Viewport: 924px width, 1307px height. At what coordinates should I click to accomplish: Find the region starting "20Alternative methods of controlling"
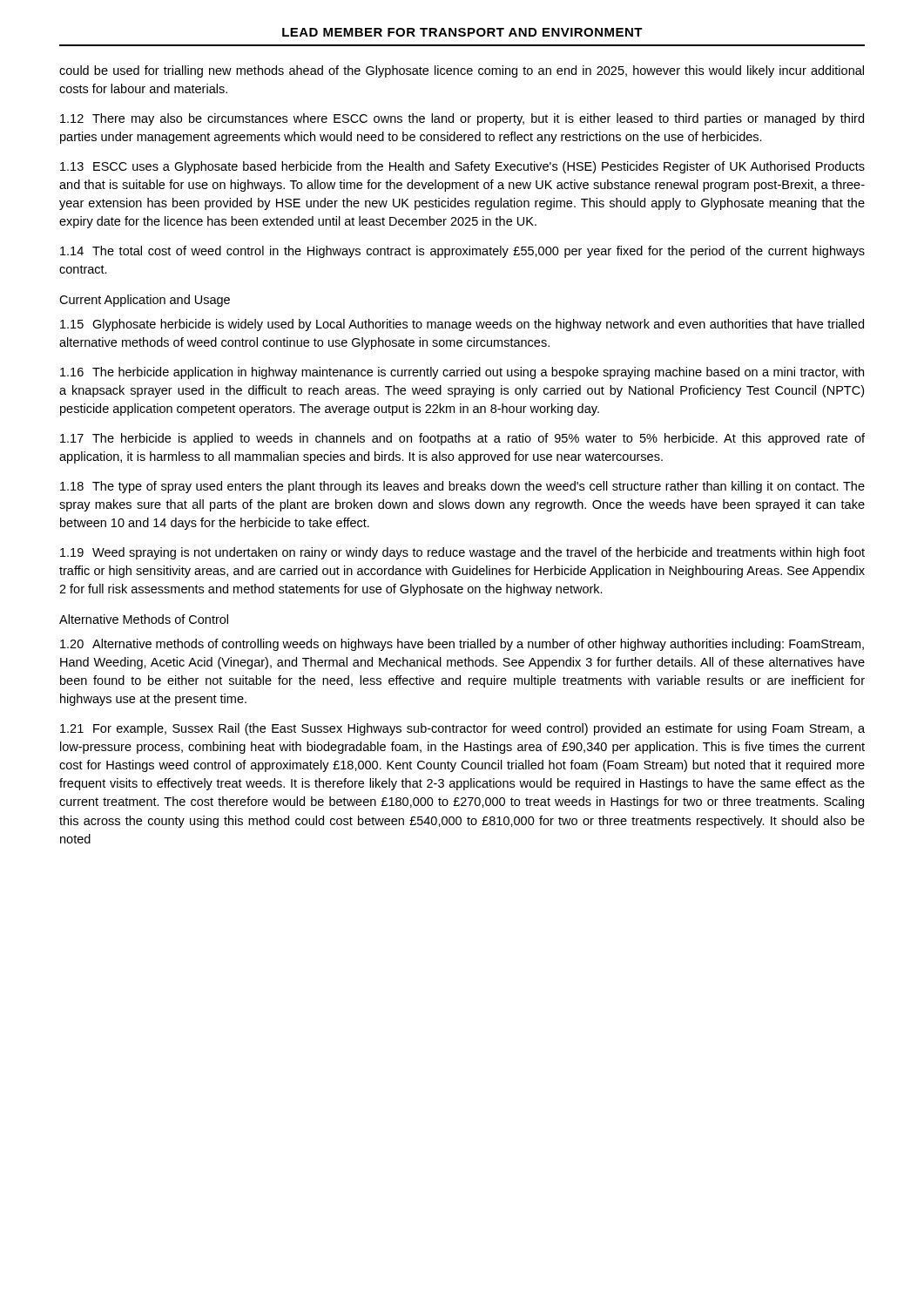pos(462,671)
